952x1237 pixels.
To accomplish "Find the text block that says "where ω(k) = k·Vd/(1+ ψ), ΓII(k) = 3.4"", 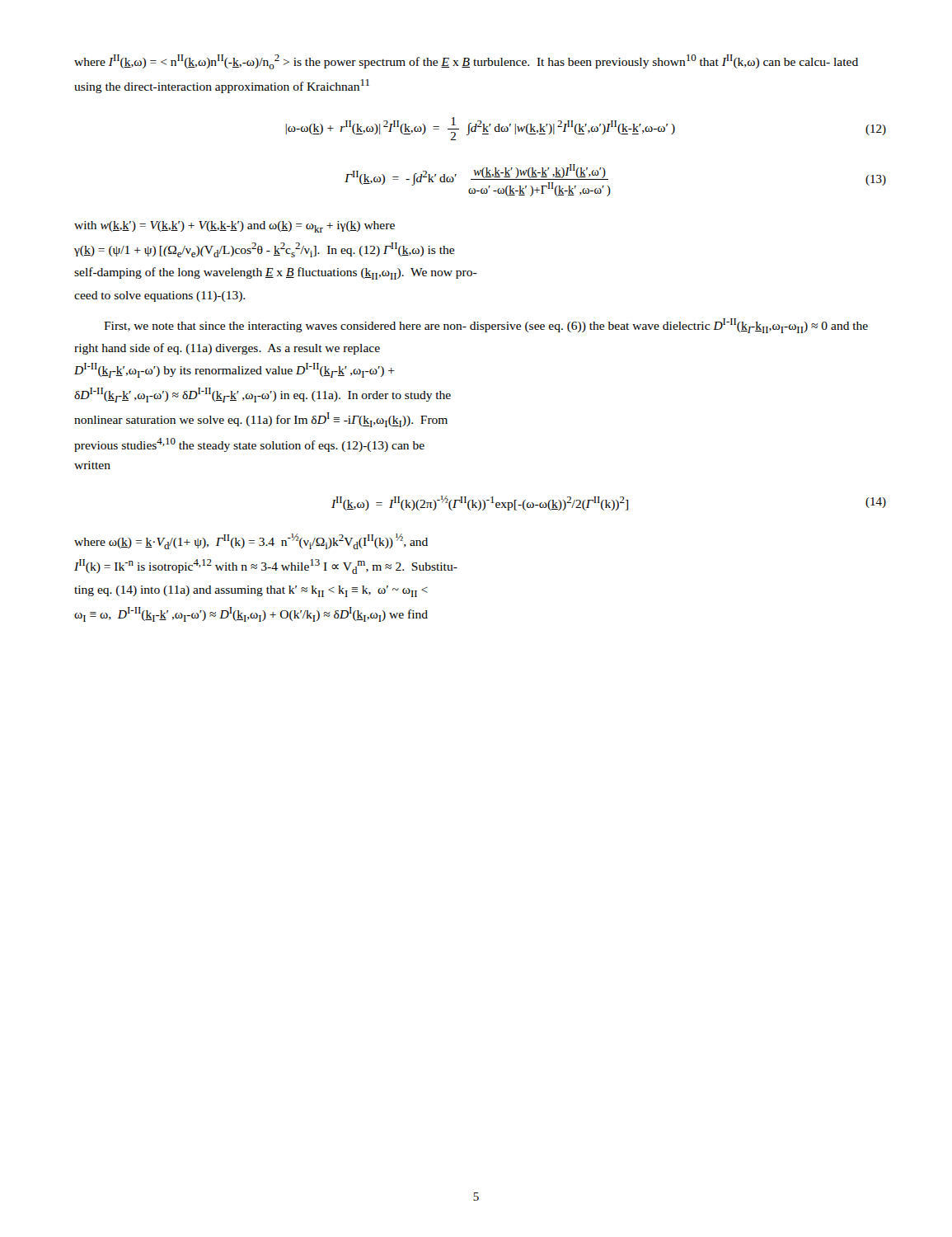I will tap(251, 541).
